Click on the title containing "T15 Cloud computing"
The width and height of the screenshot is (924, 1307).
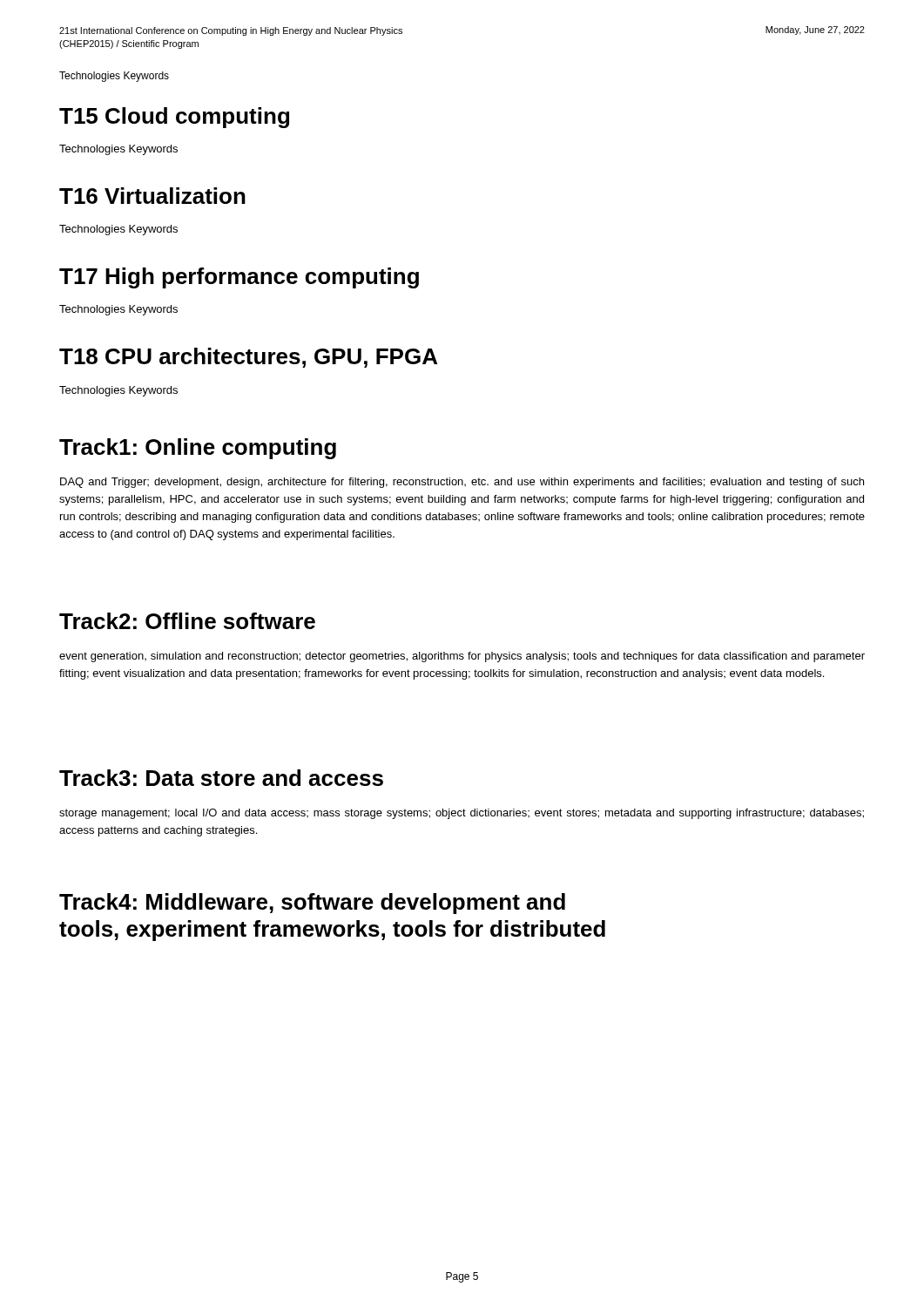[174, 118]
